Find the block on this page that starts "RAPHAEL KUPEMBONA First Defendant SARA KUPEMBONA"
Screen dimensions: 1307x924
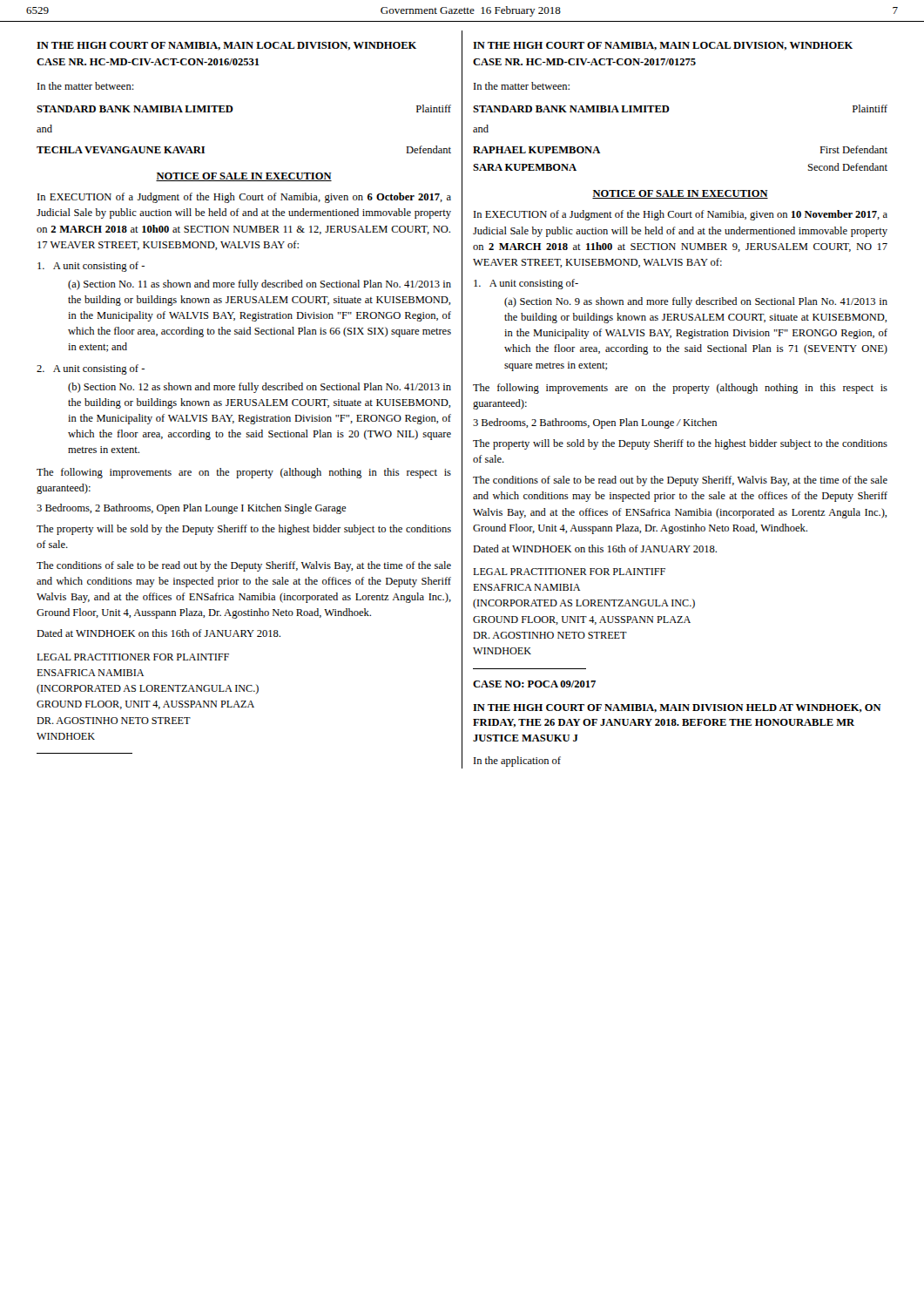553,149
